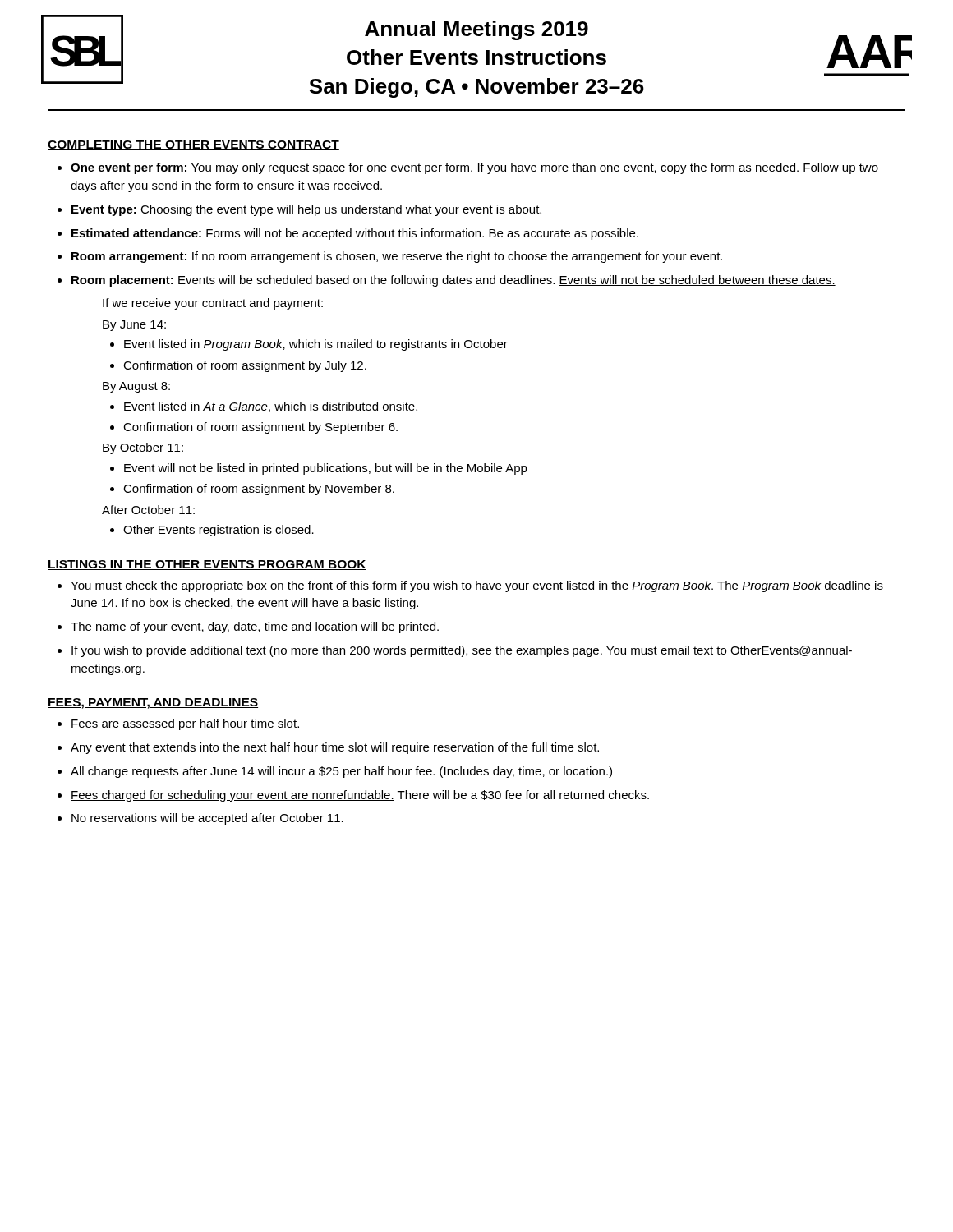The width and height of the screenshot is (953, 1232).
Task: Point to the block beginning "Event will not be listed in printed publications,"
Action: [325, 468]
